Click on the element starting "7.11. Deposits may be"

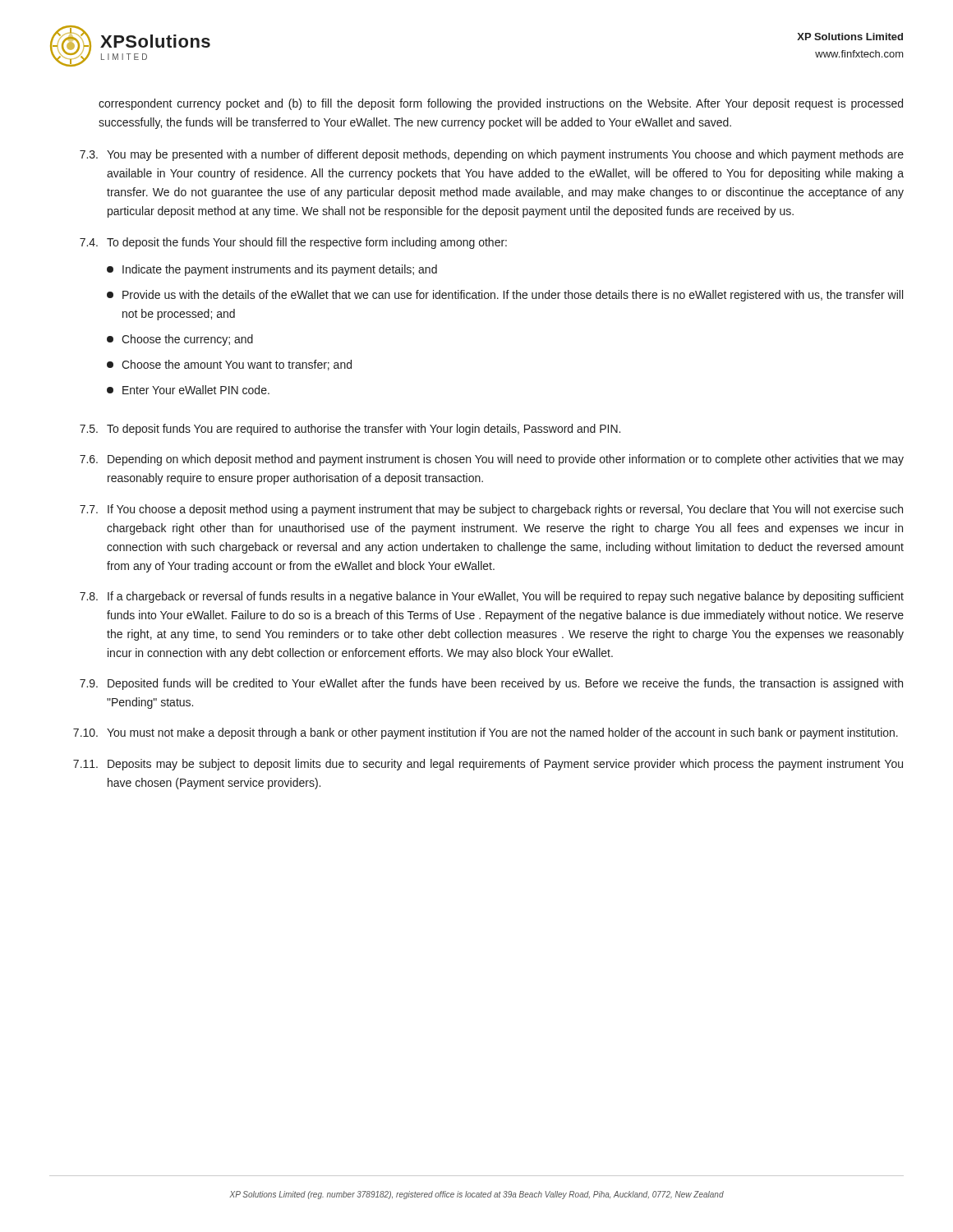[x=476, y=773]
